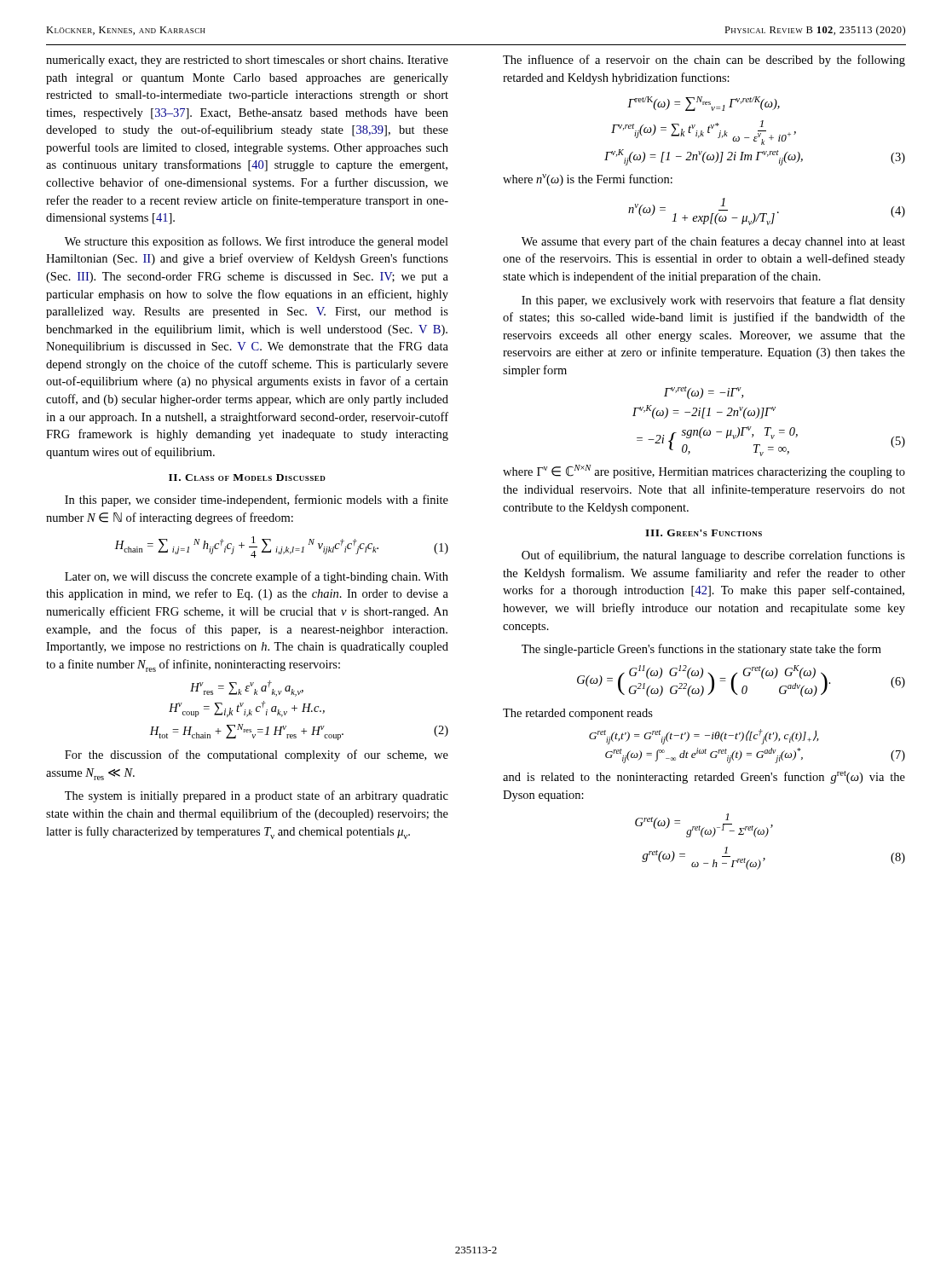Find the region starting "The retarded component reads"

click(x=578, y=714)
